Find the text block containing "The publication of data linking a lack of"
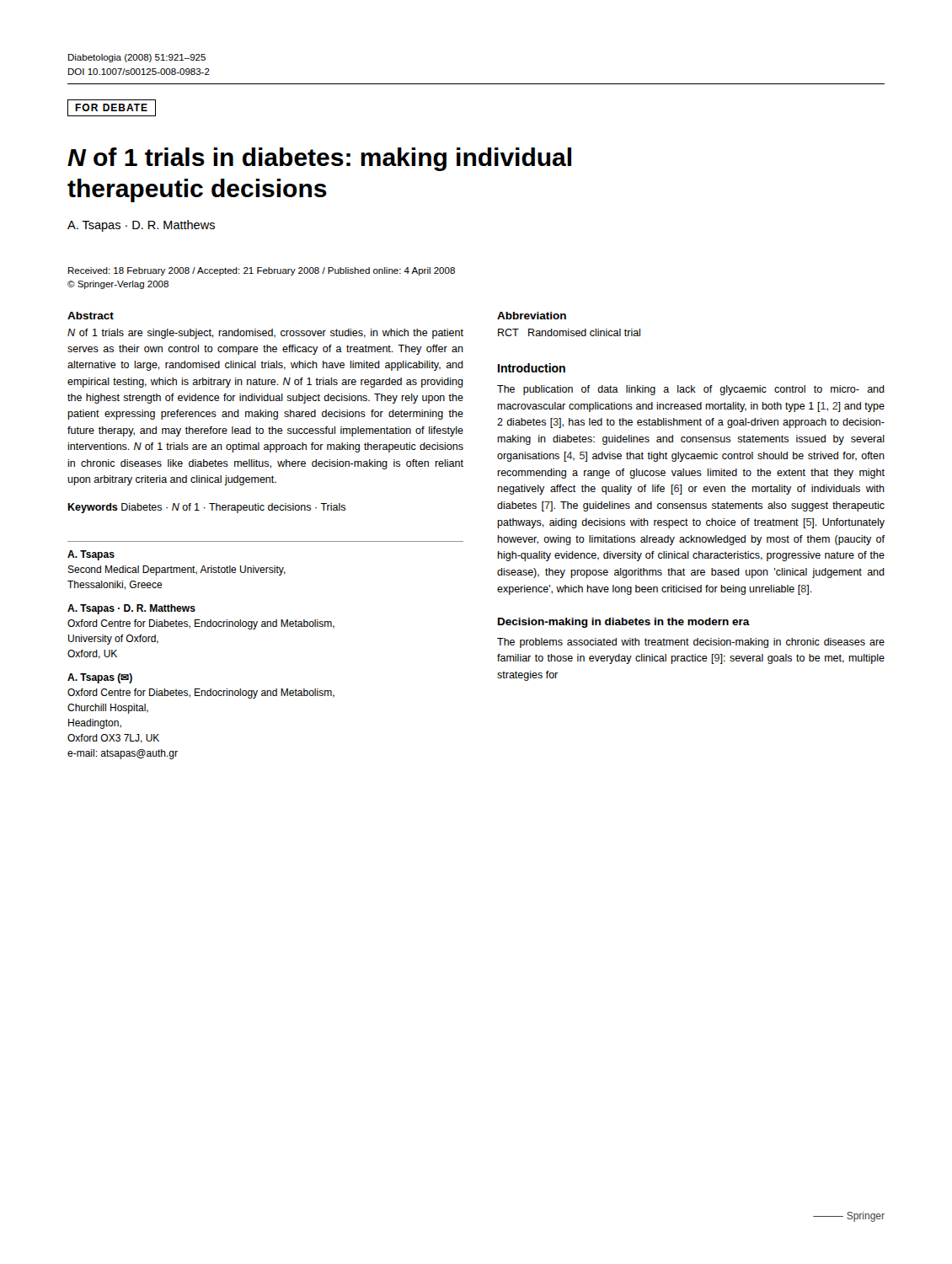Screen dimensions: 1264x952 click(691, 489)
